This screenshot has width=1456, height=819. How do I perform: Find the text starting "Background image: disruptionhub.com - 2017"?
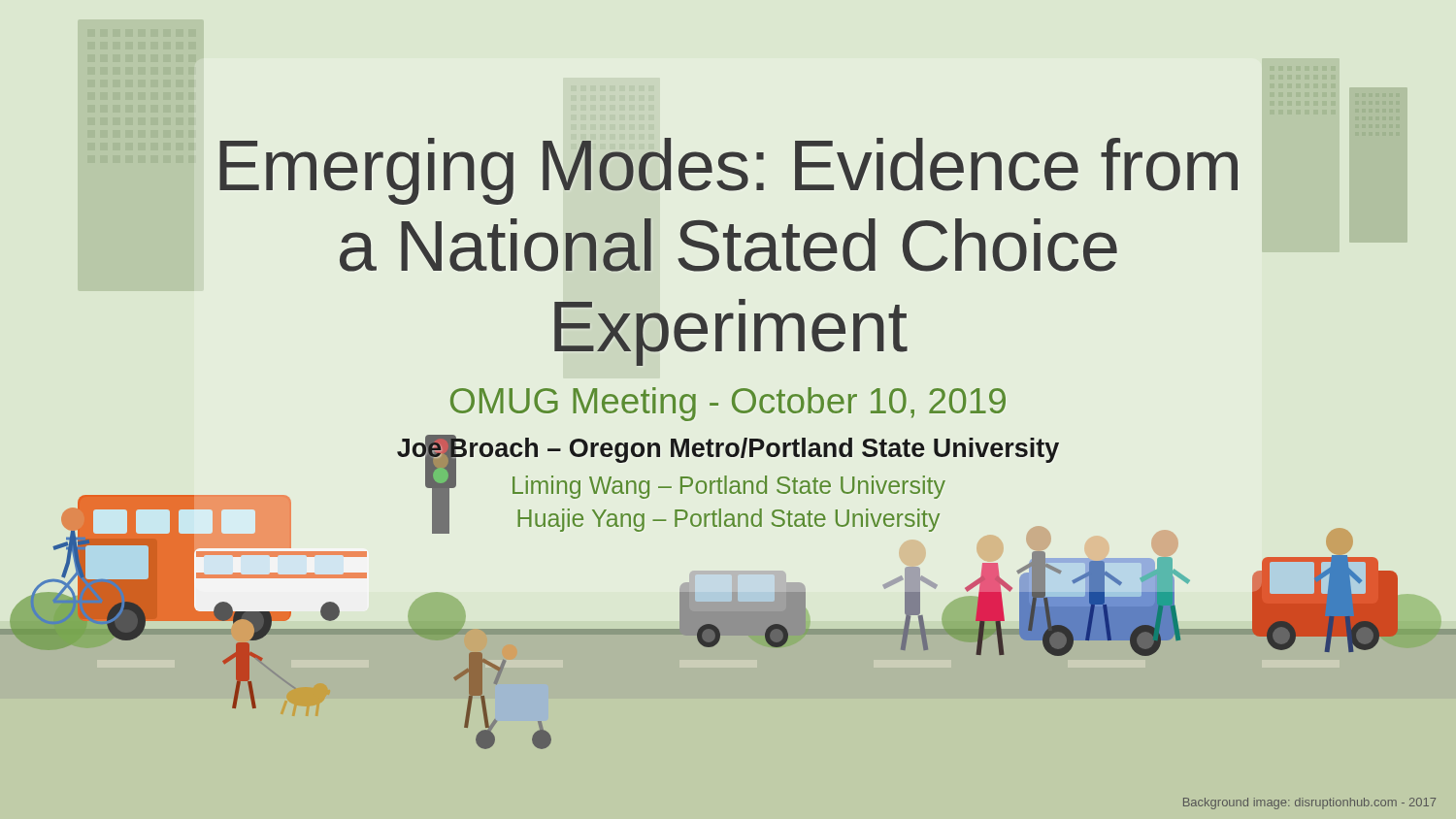pos(1309,802)
